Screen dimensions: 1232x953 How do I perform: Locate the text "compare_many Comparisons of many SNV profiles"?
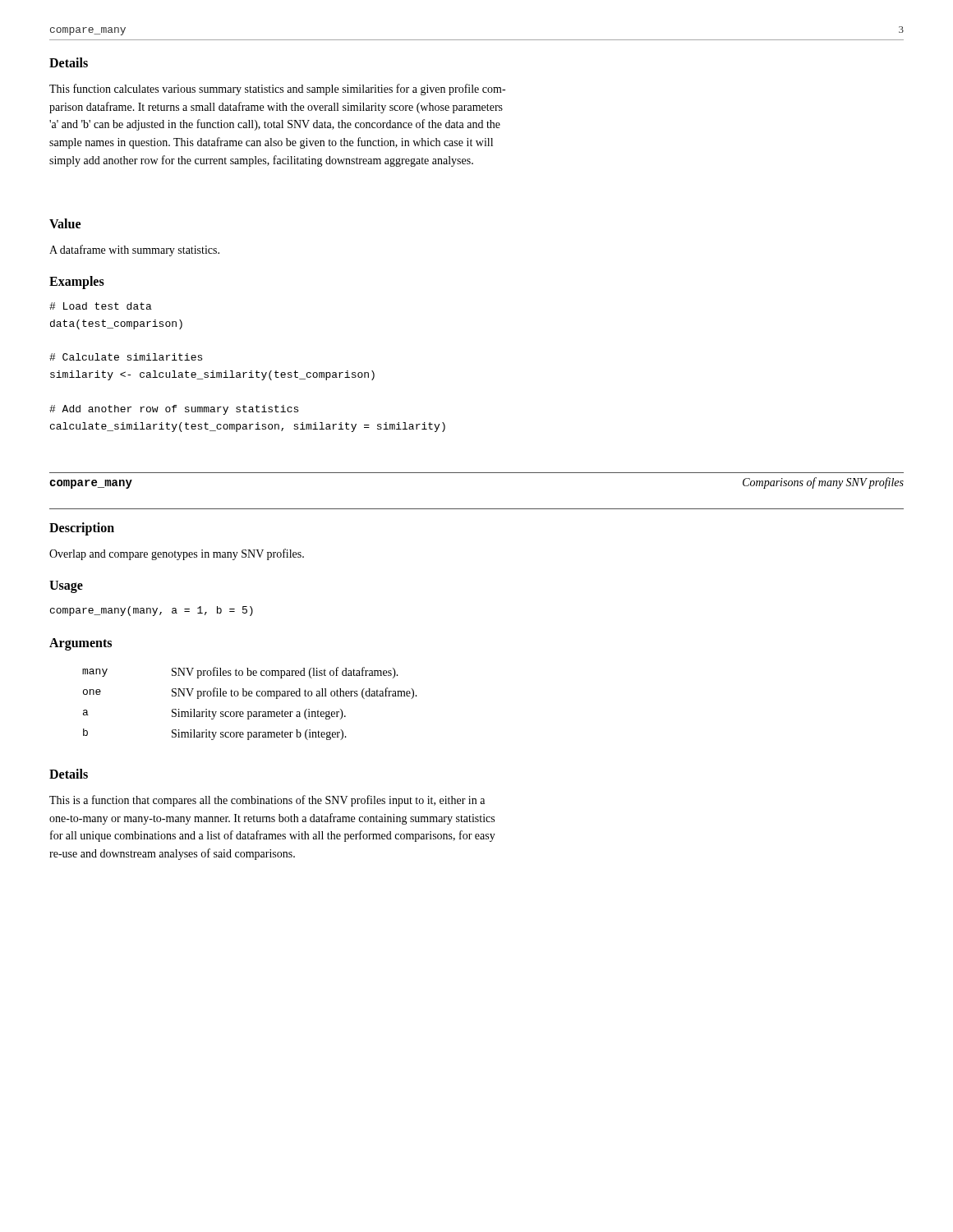476,483
